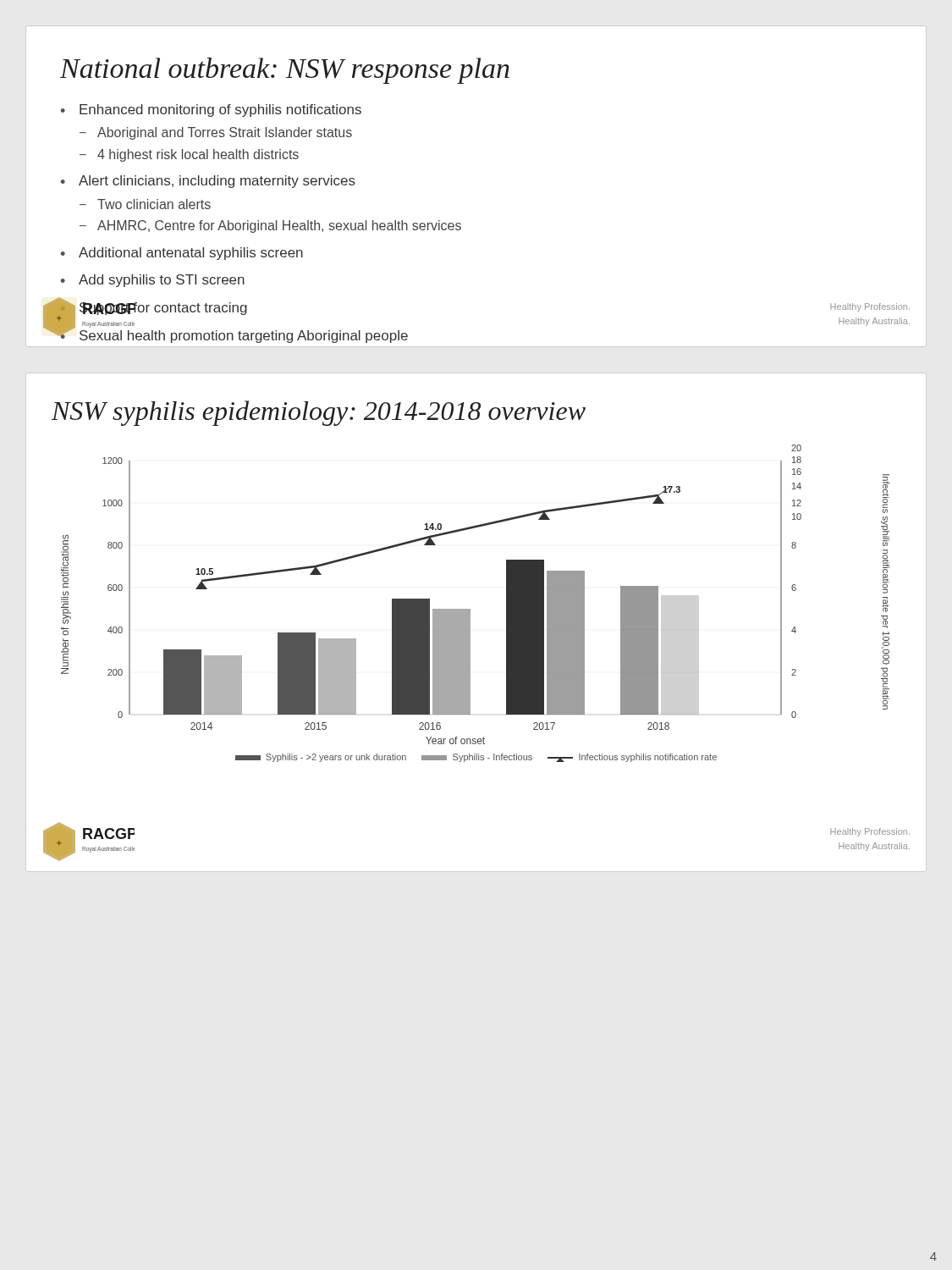Find the title containing "NSW syphilis epidemiology: 2014-2018 overview"
The height and width of the screenshot is (1270, 952).
(x=319, y=411)
